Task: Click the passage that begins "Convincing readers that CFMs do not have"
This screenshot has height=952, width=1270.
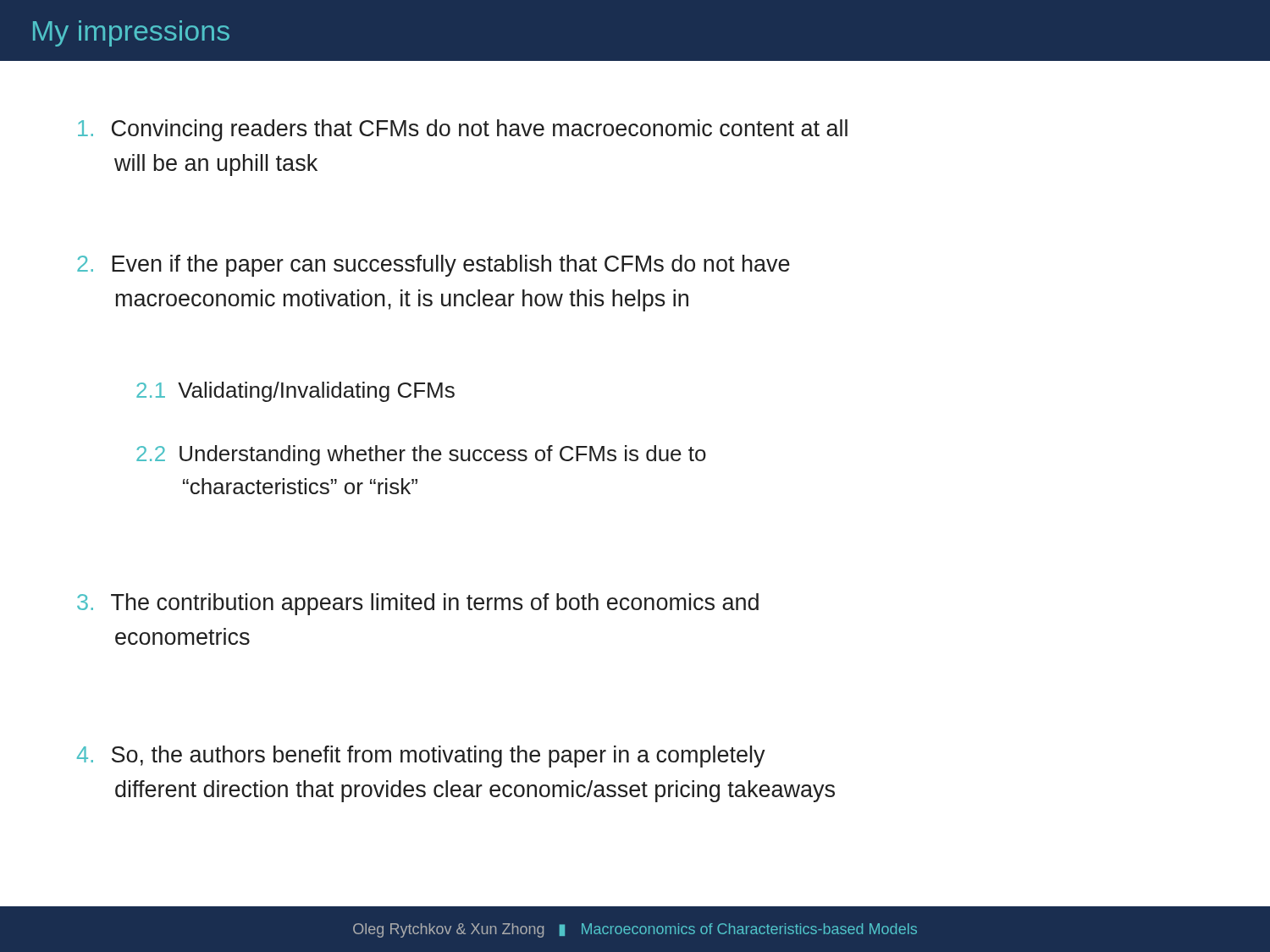Action: [462, 148]
